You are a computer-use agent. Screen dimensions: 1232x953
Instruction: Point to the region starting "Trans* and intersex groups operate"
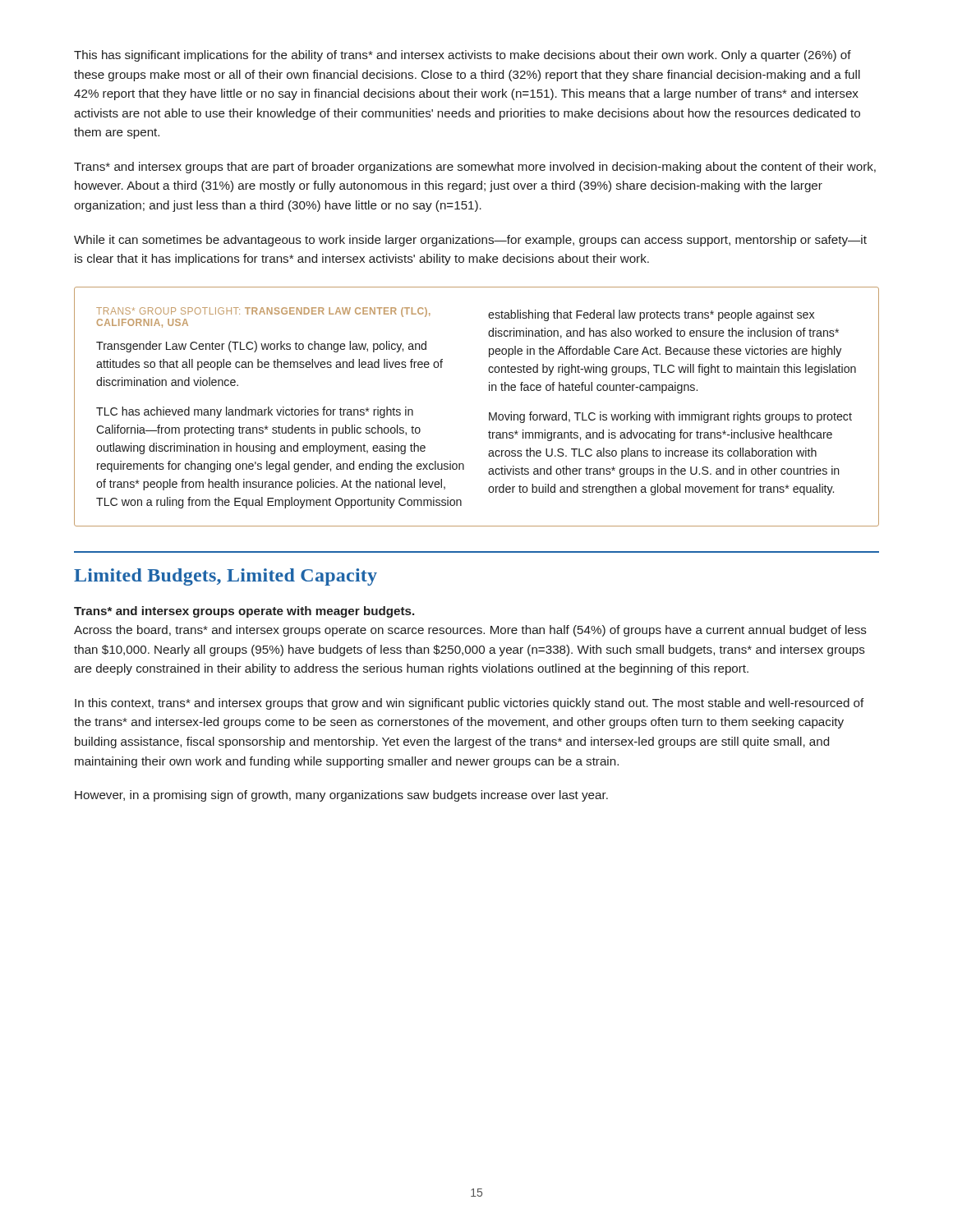point(470,639)
